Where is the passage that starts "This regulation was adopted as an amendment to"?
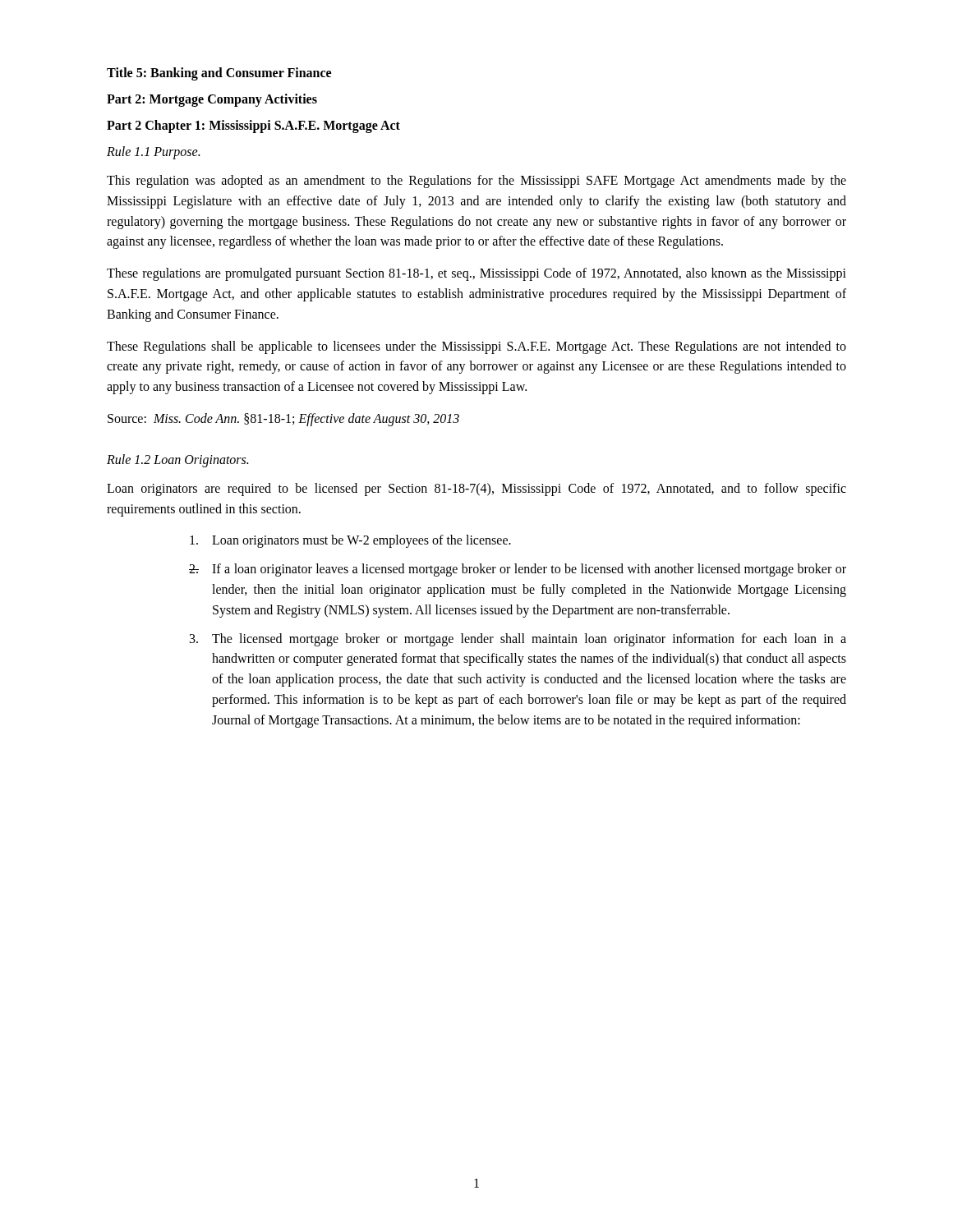The width and height of the screenshot is (953, 1232). pos(476,211)
